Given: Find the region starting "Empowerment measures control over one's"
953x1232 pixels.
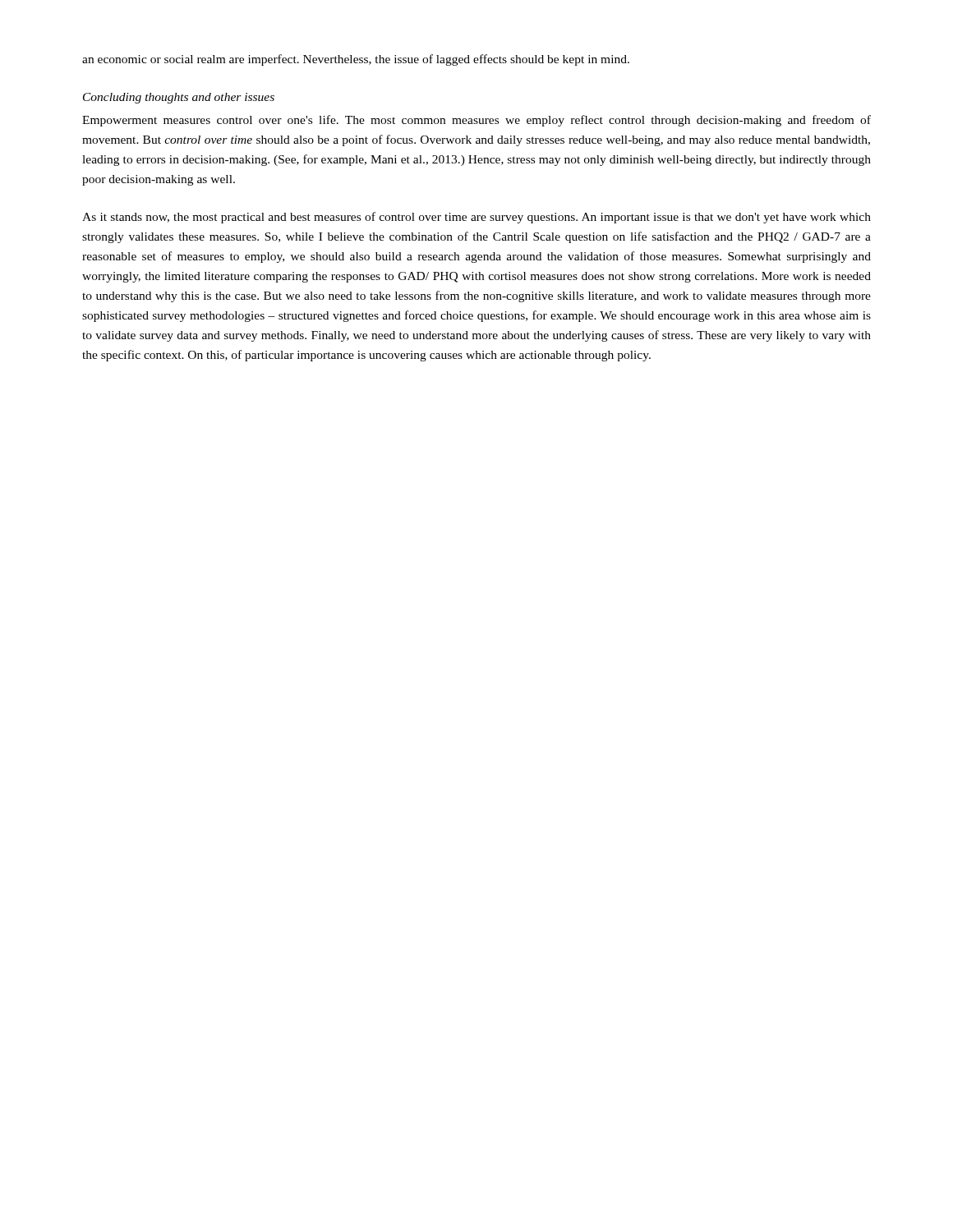Looking at the screenshot, I should 476,150.
